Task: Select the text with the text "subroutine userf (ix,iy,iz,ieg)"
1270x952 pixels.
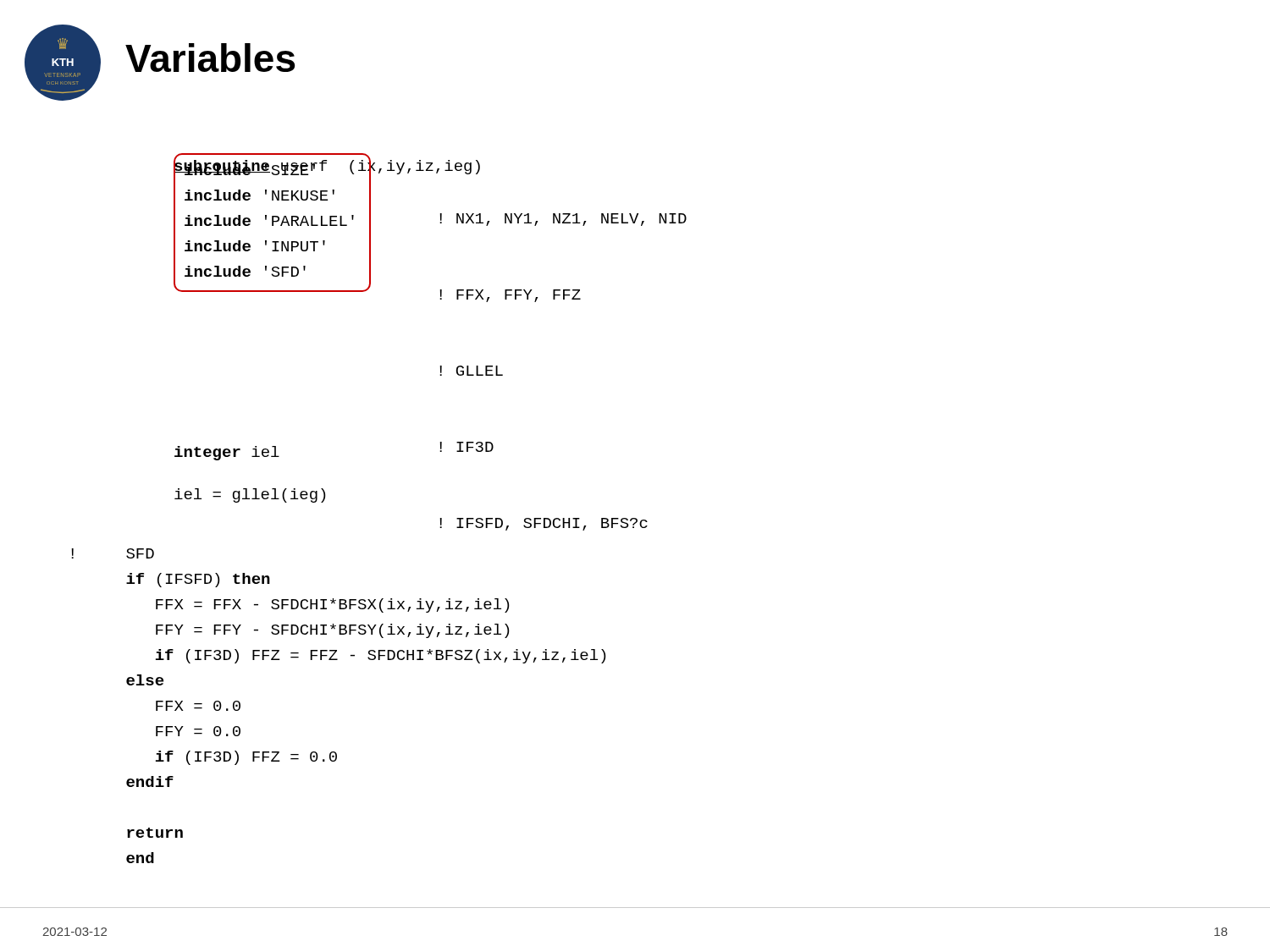Action: [x=328, y=167]
